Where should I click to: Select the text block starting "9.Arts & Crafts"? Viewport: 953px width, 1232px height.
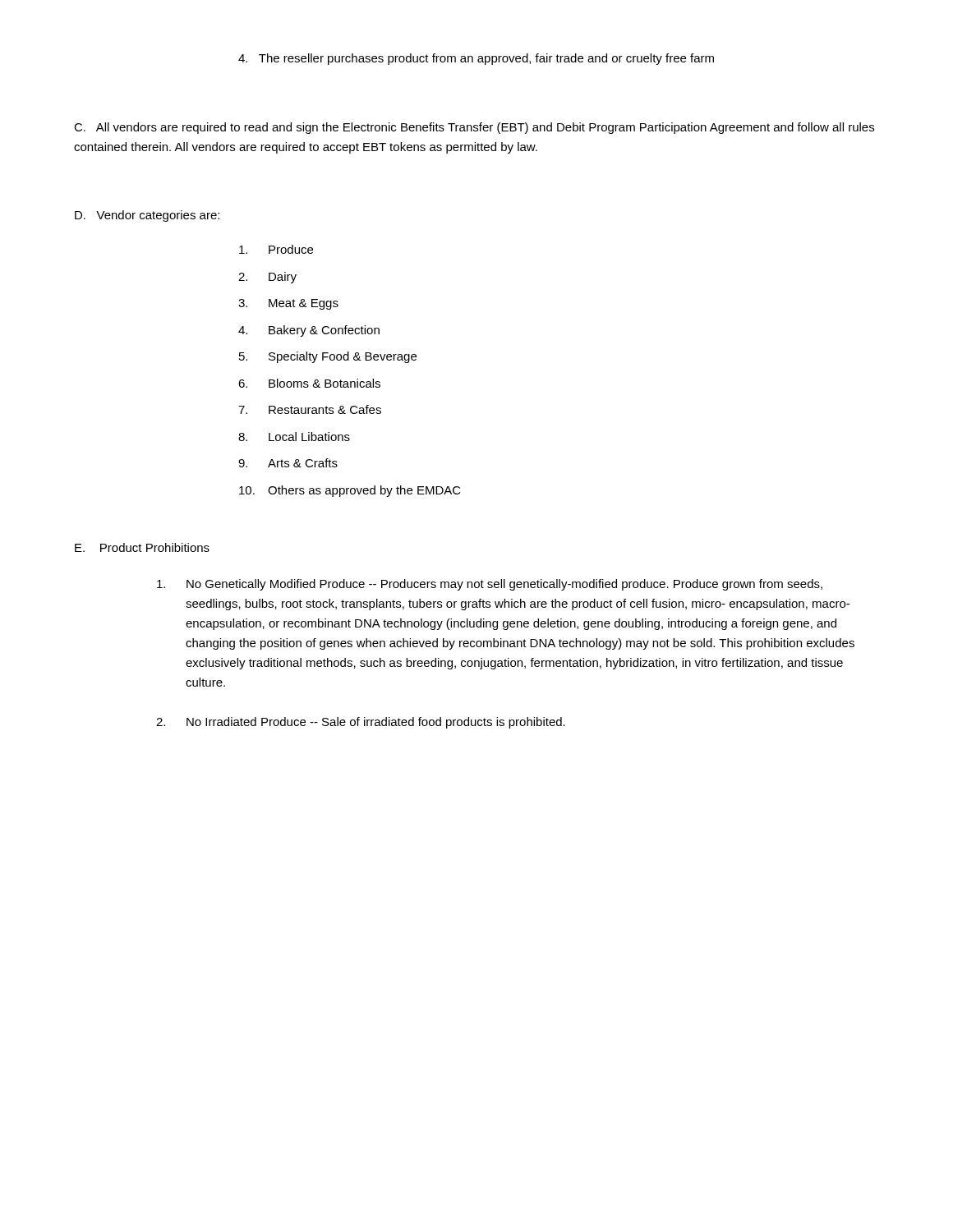[x=288, y=463]
